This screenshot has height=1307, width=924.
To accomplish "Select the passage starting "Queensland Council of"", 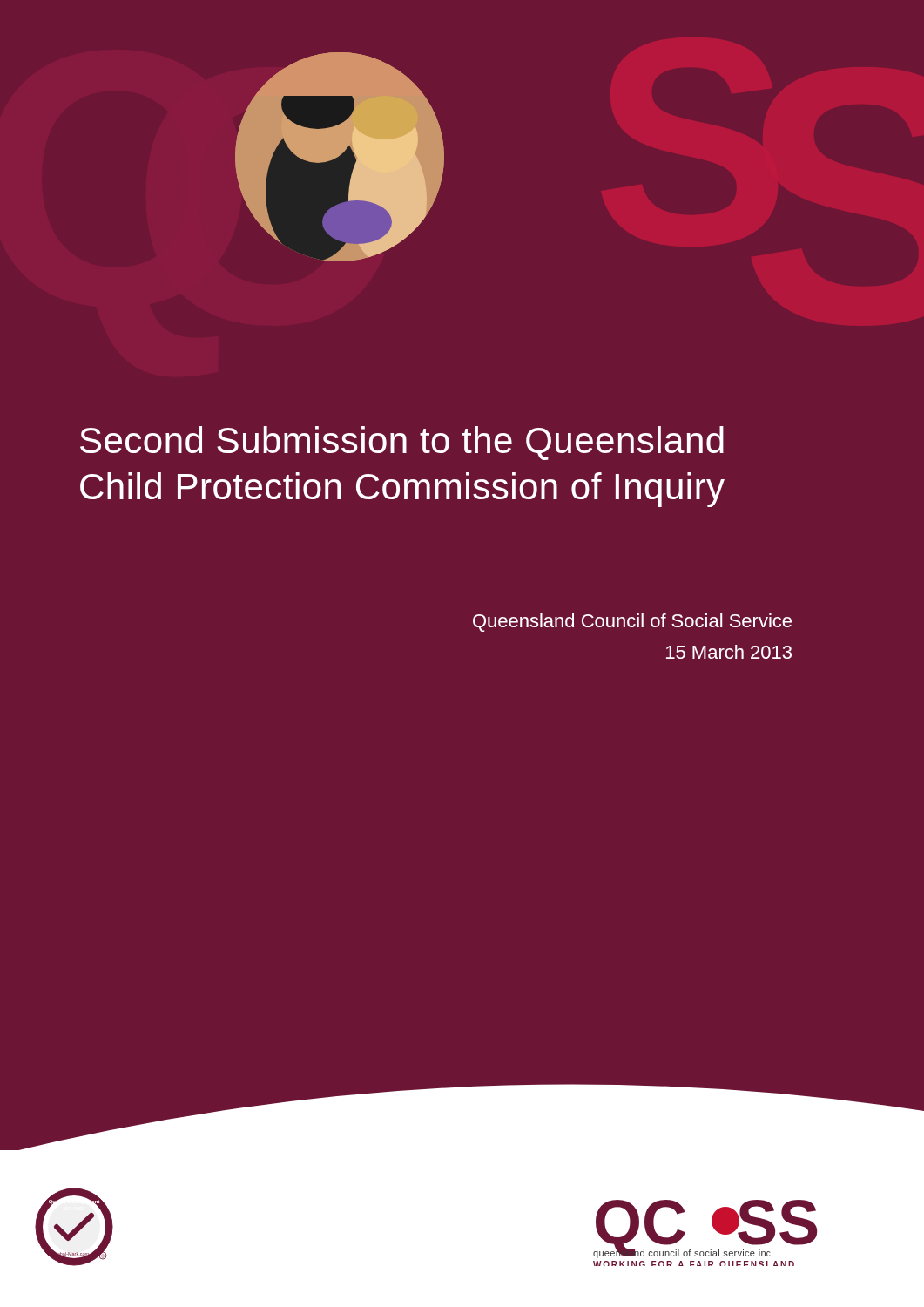I will [x=632, y=623].
